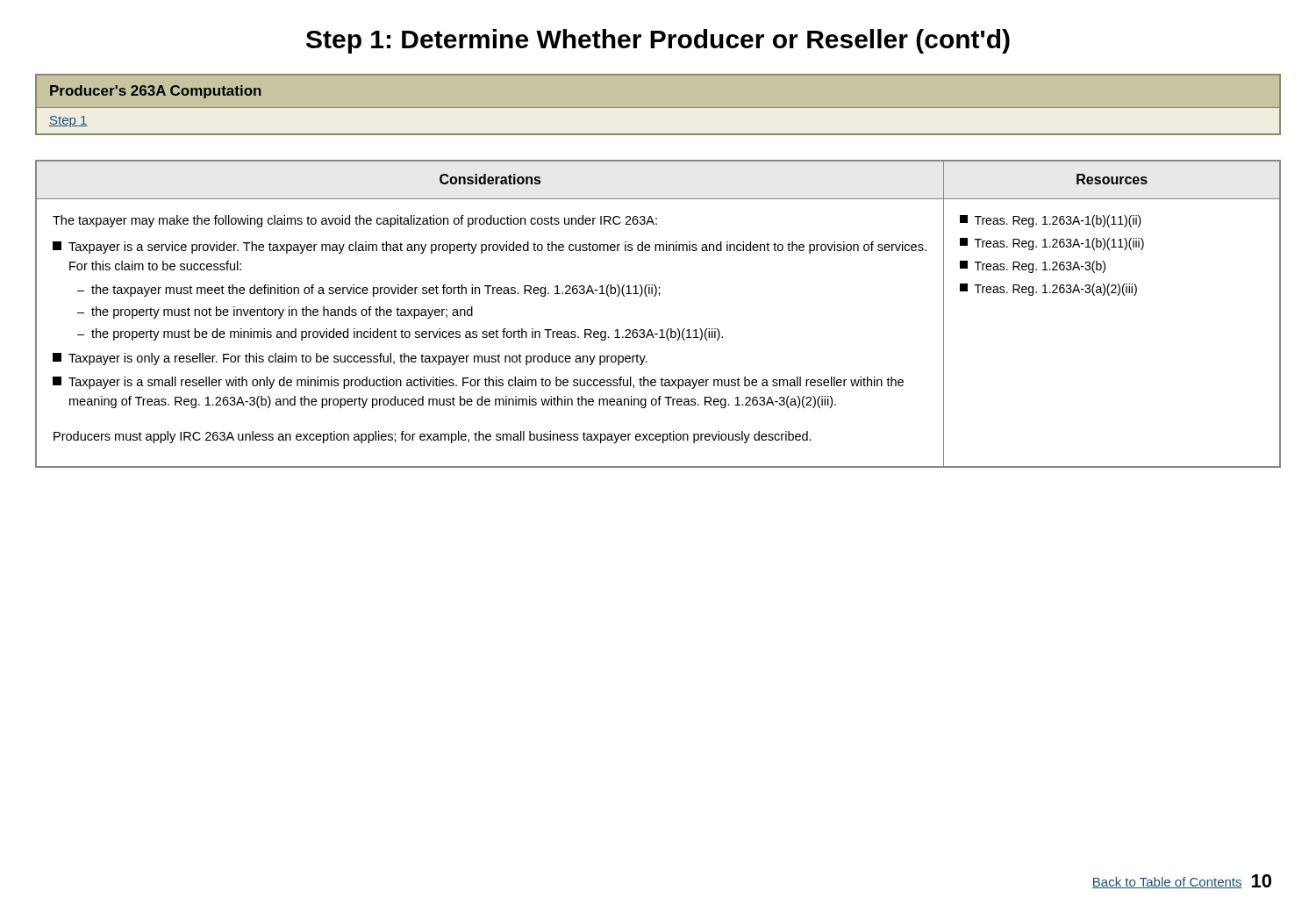1316x912 pixels.
Task: Click on the element starting "Producer's 263A Computation"
Action: 658,104
